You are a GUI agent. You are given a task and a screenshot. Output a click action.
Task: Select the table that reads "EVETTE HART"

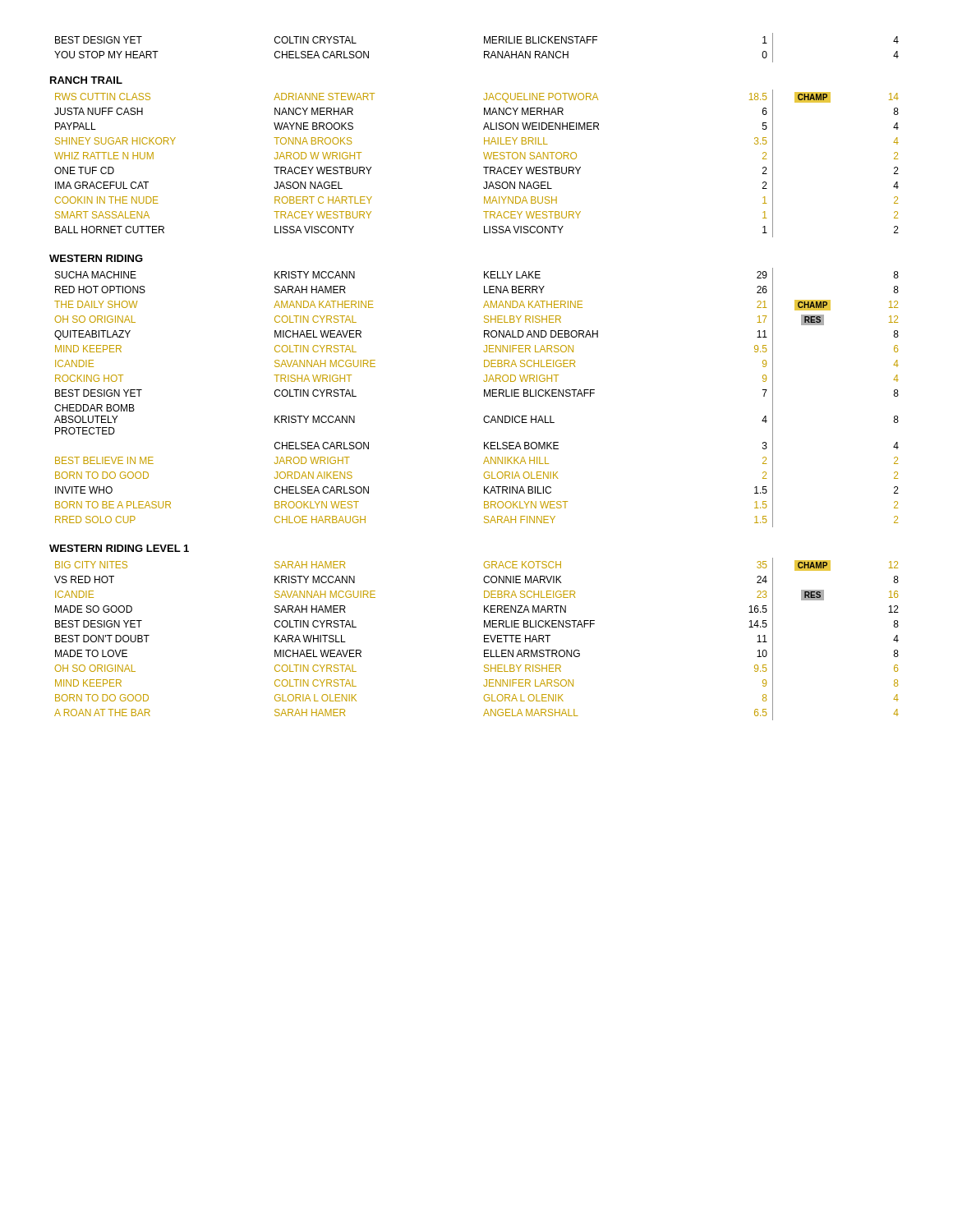[x=476, y=639]
